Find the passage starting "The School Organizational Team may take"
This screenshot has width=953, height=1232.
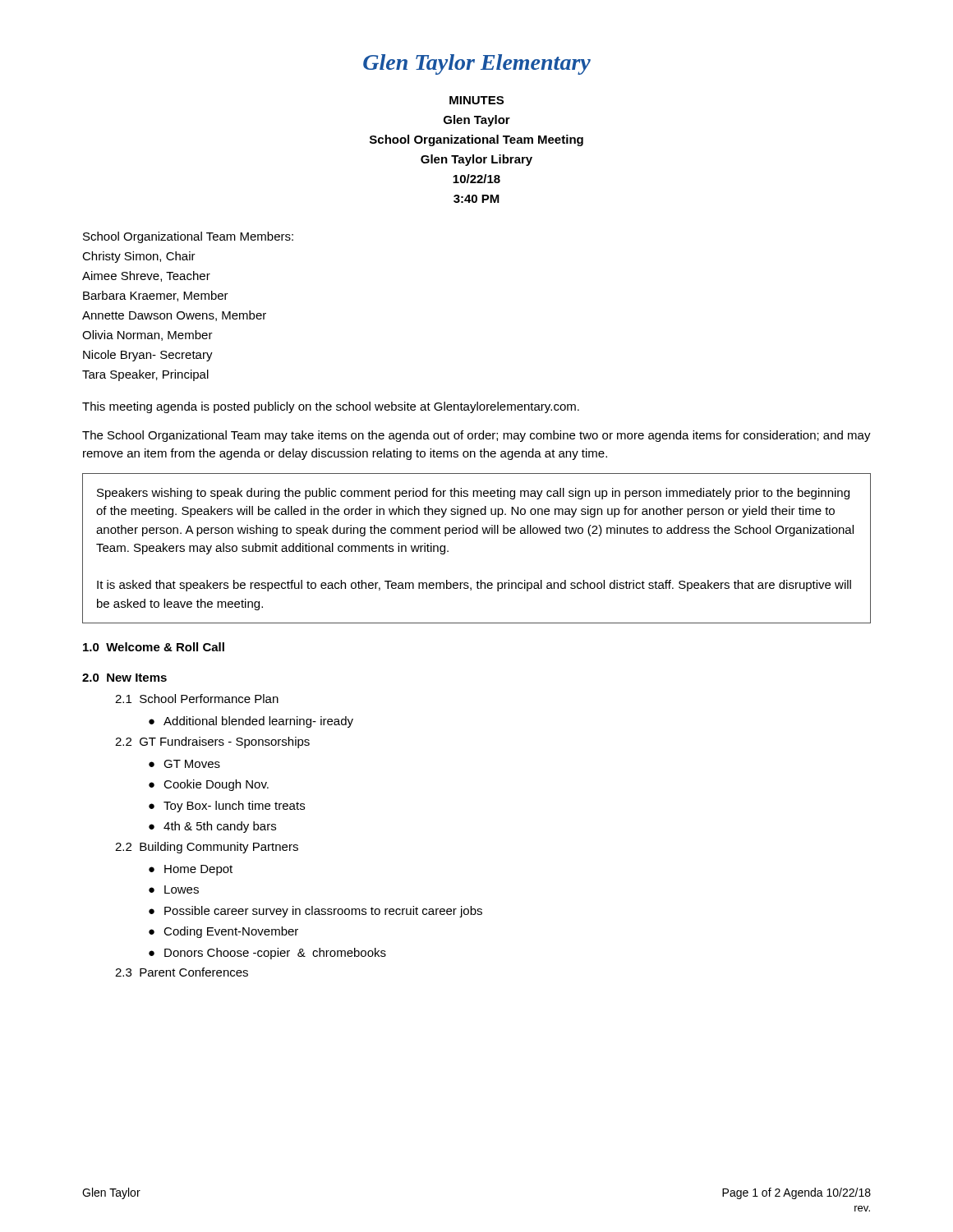click(476, 444)
